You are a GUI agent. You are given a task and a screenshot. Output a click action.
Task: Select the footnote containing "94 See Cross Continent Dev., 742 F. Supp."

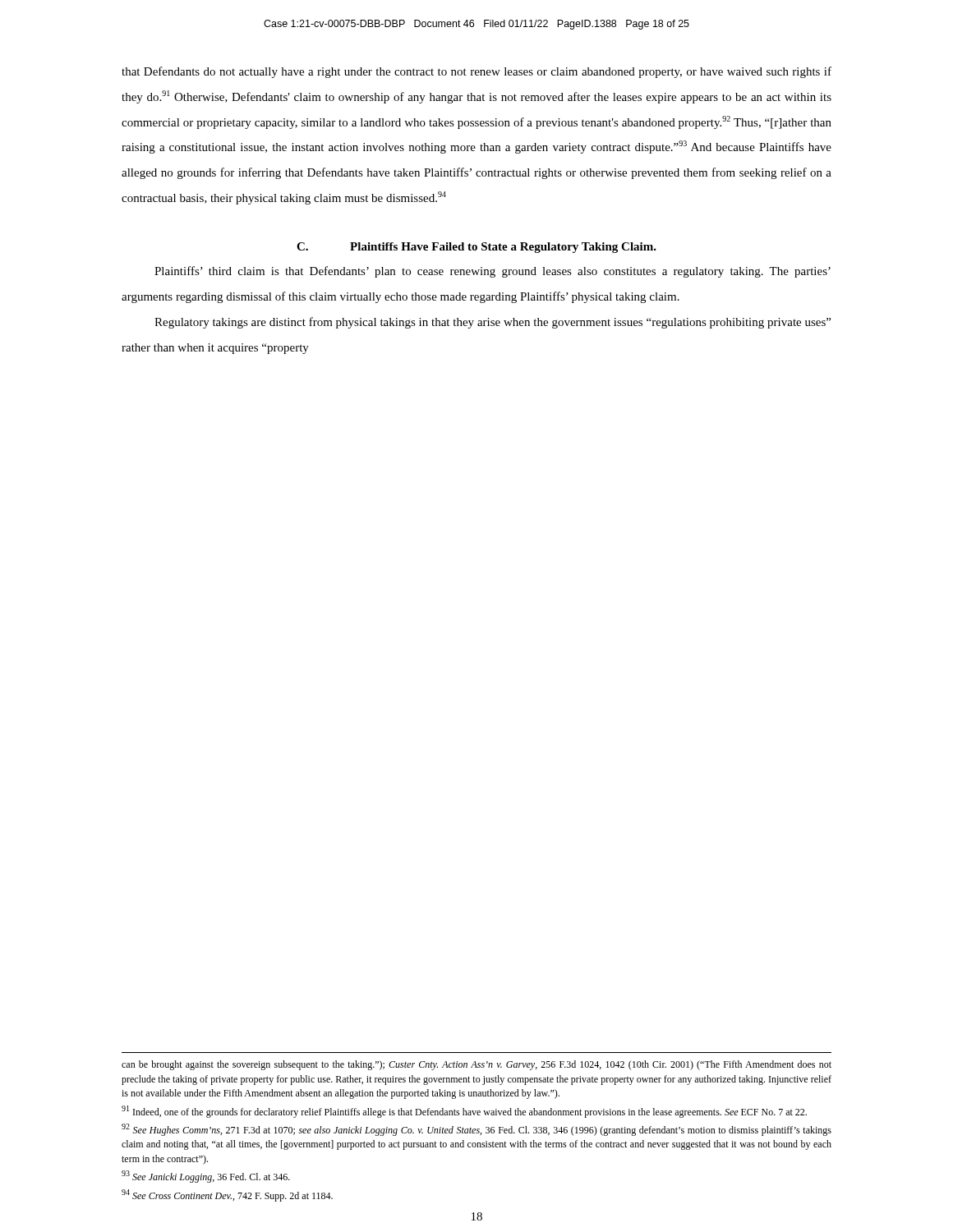tap(227, 1195)
